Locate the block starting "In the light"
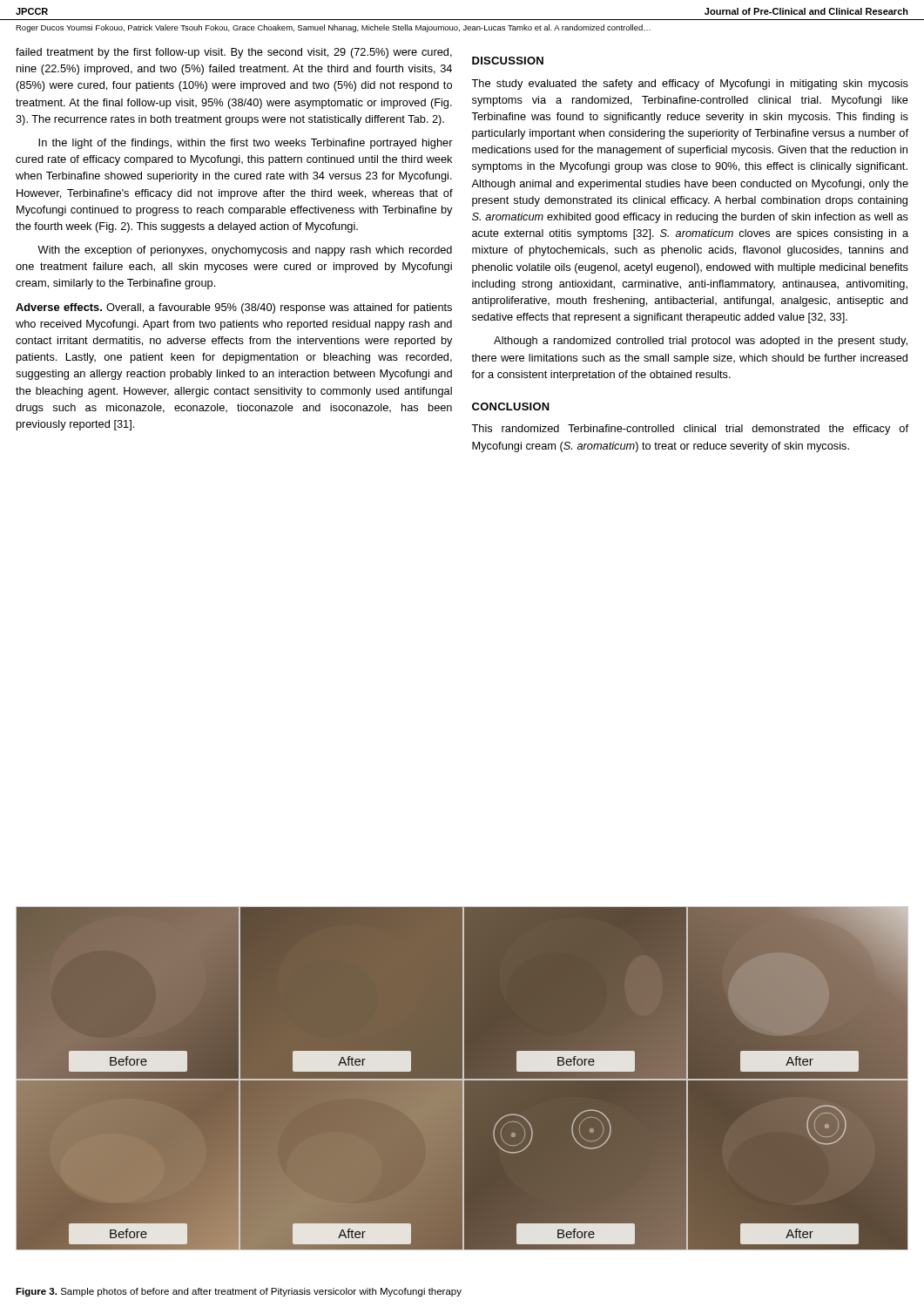The image size is (924, 1307). [x=234, y=184]
